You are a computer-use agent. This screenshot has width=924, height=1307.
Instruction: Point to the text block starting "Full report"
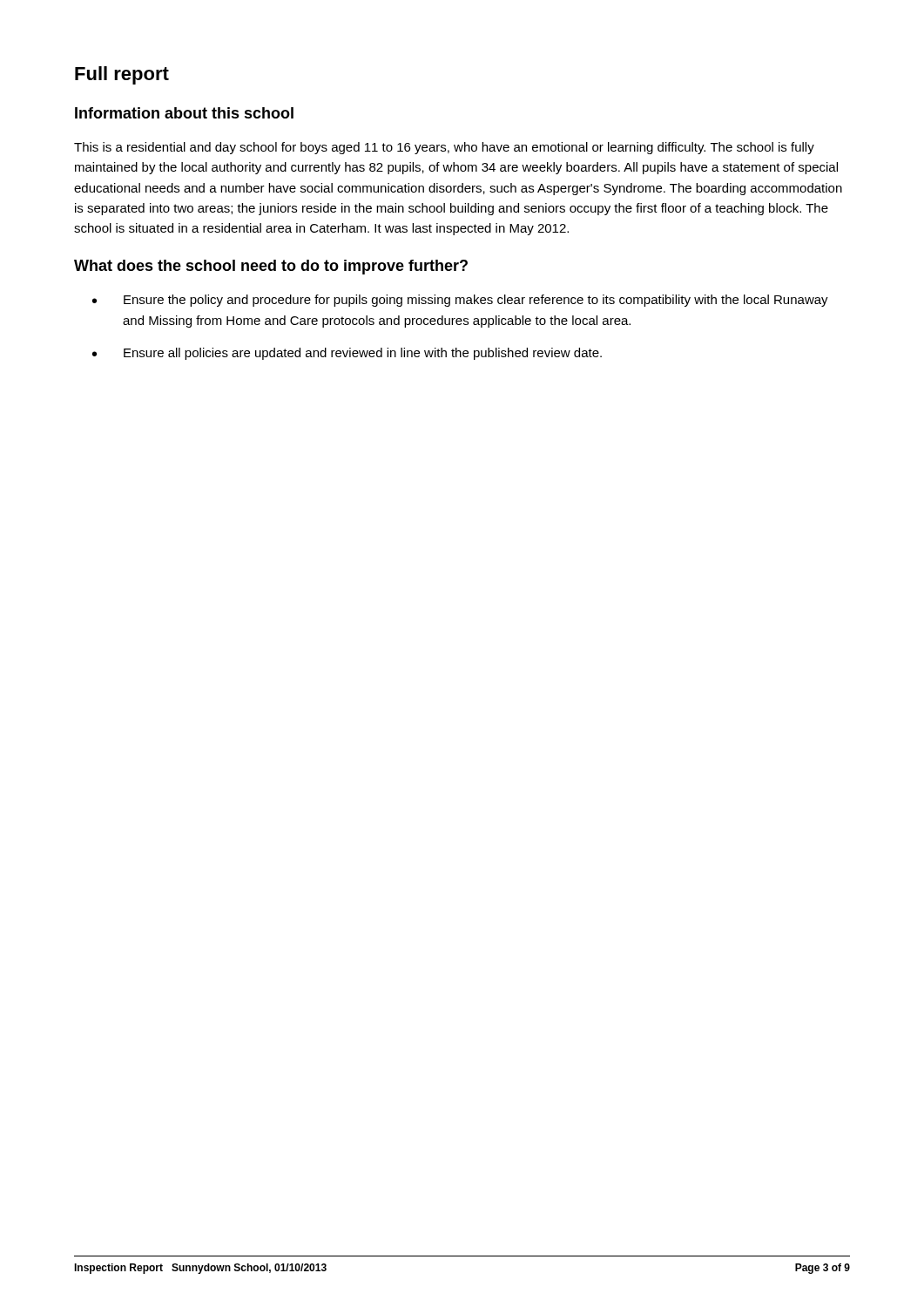[121, 74]
